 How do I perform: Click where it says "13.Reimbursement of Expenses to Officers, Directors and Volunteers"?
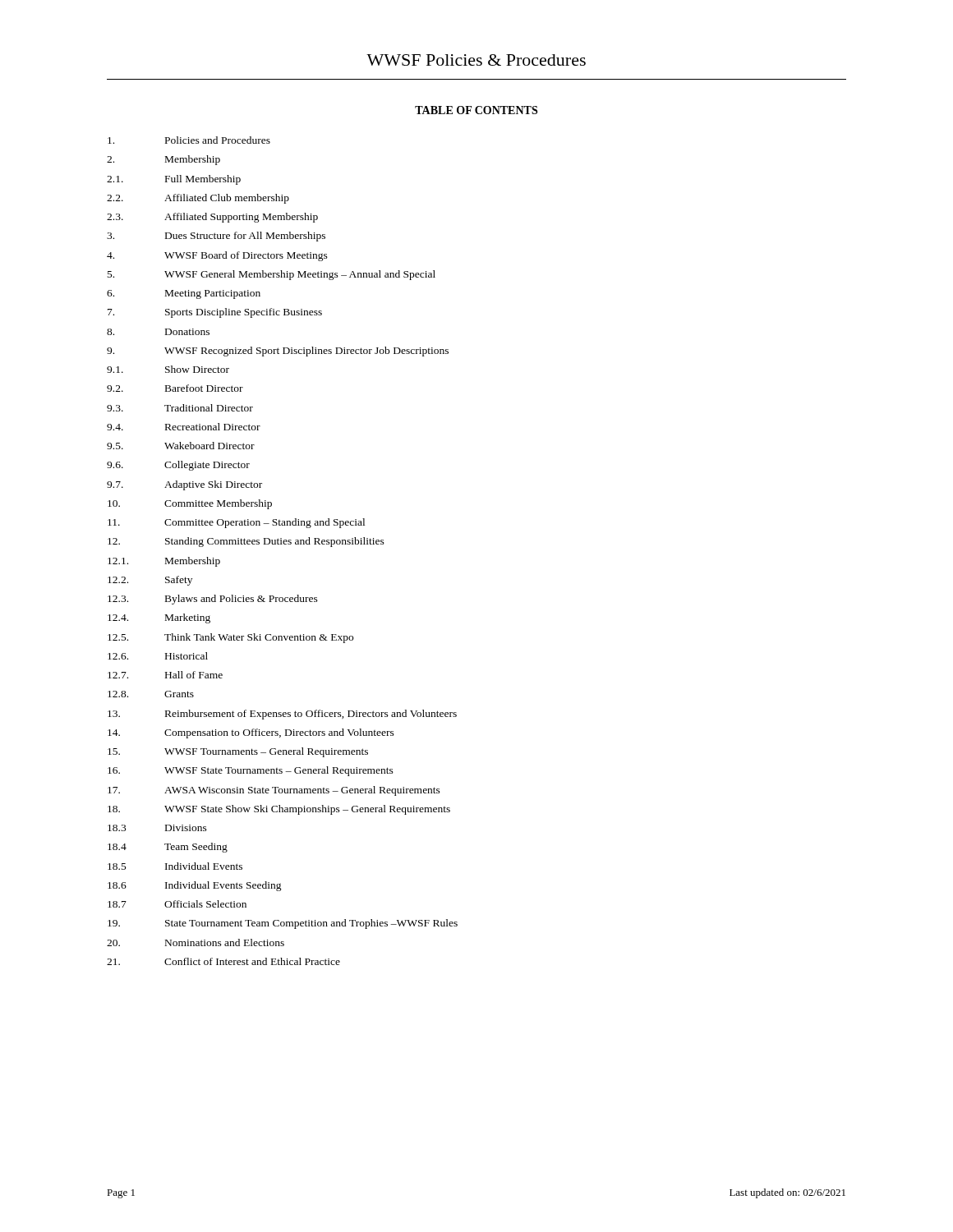(x=282, y=715)
